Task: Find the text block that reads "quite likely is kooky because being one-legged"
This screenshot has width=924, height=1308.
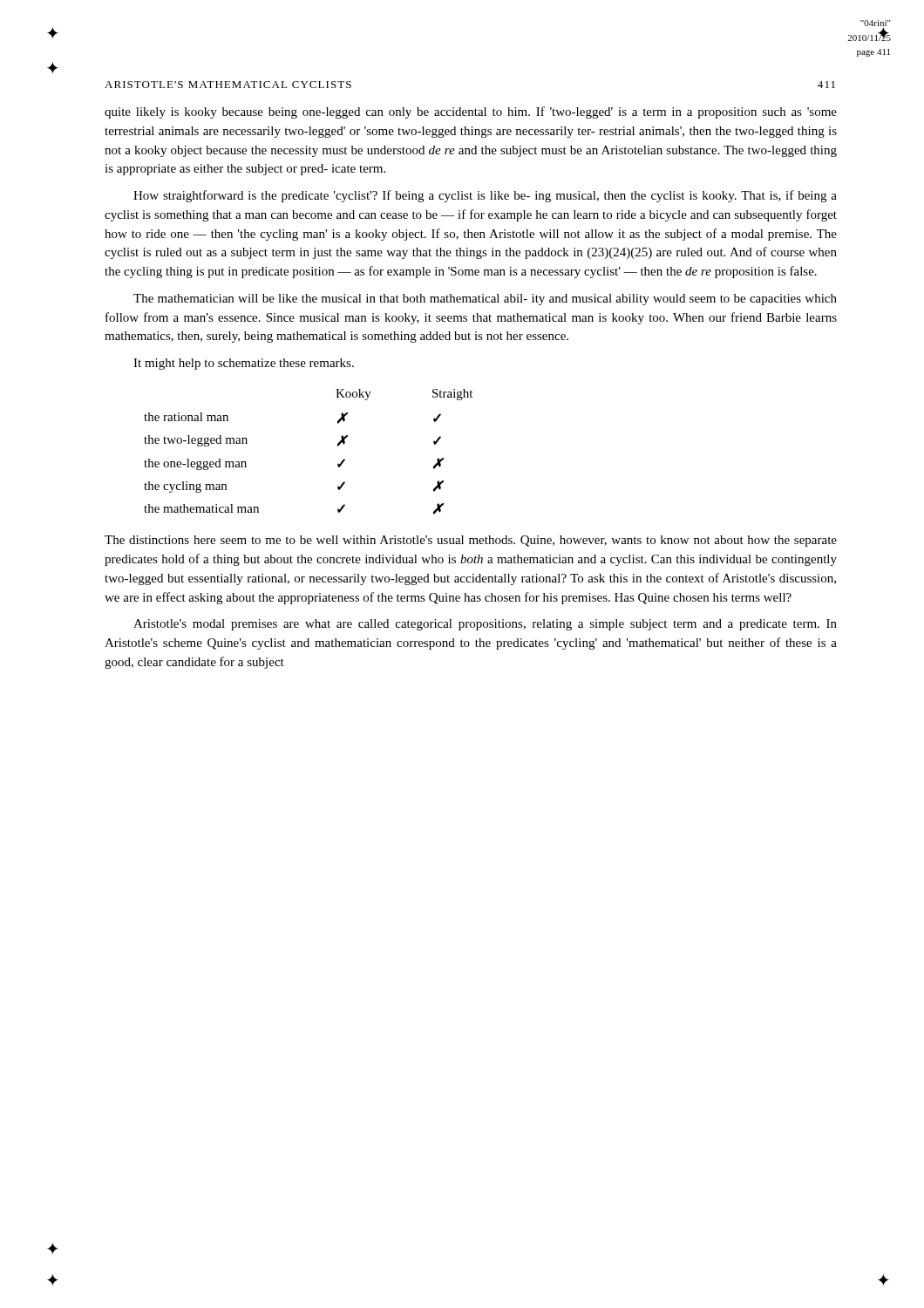Action: point(471,141)
